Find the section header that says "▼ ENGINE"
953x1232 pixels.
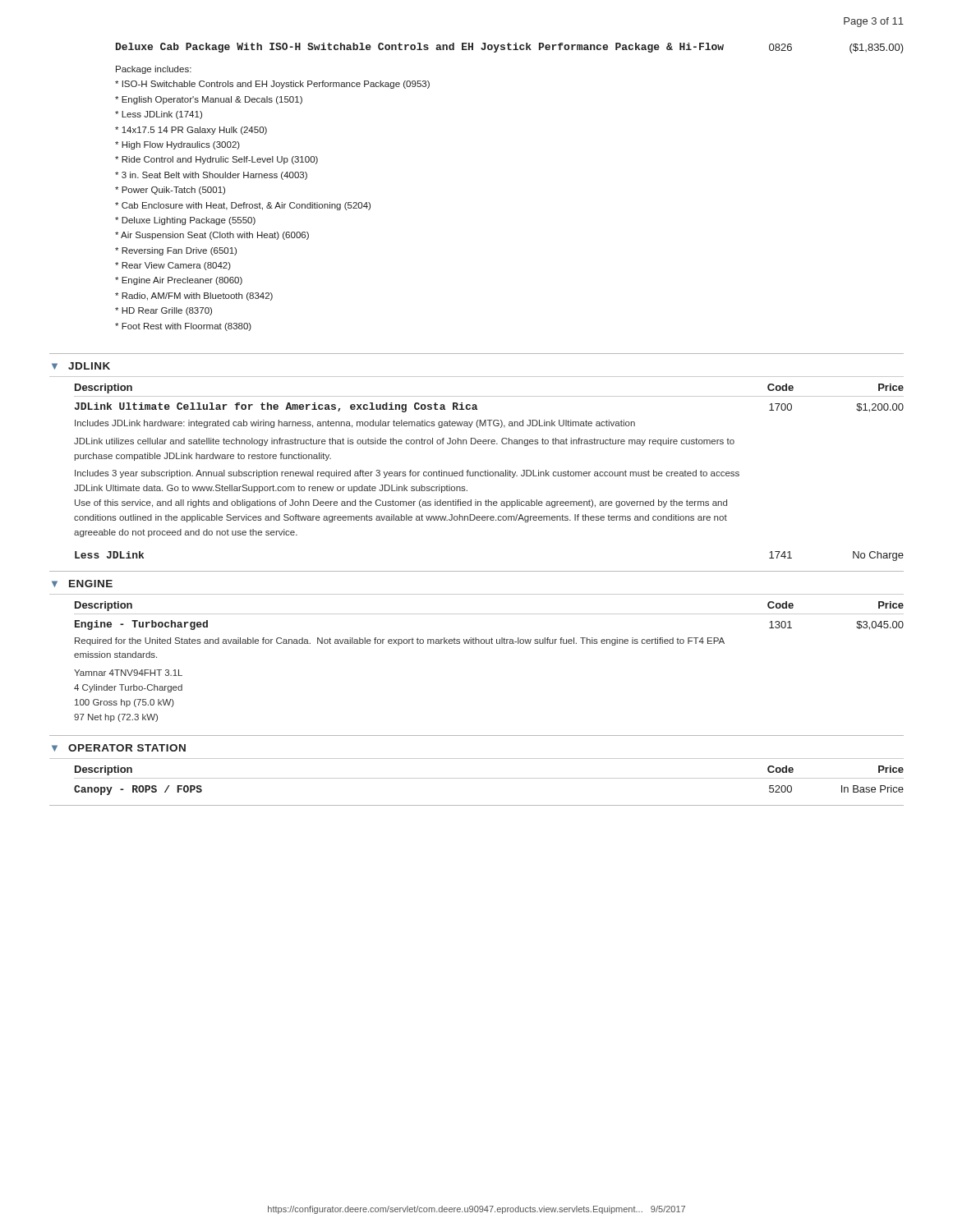(x=81, y=583)
